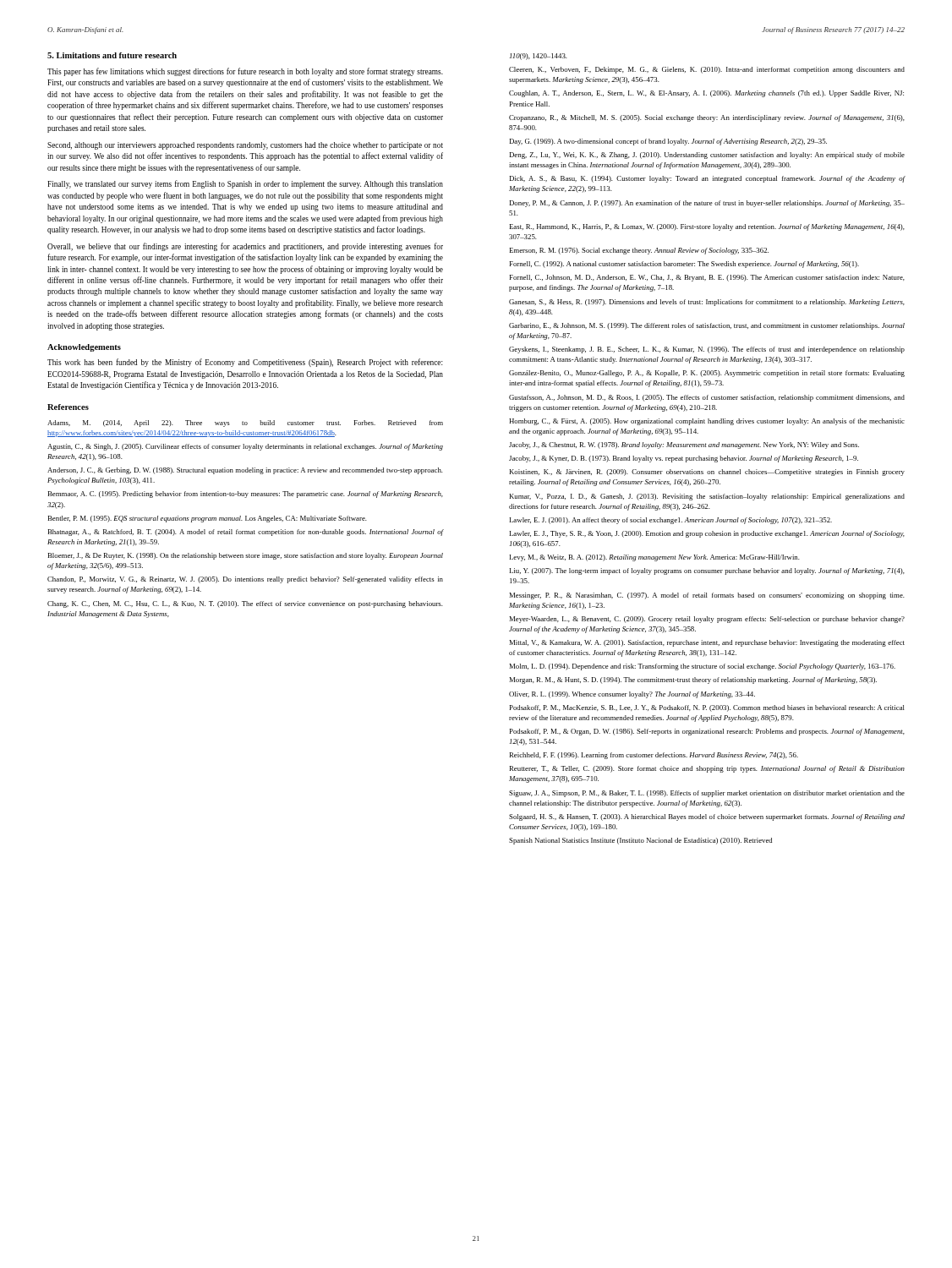Select the text starting "Fornell, C. (1992). A national customer satisfaction barometer:"
Image resolution: width=952 pixels, height=1268 pixels.
pos(684,264)
